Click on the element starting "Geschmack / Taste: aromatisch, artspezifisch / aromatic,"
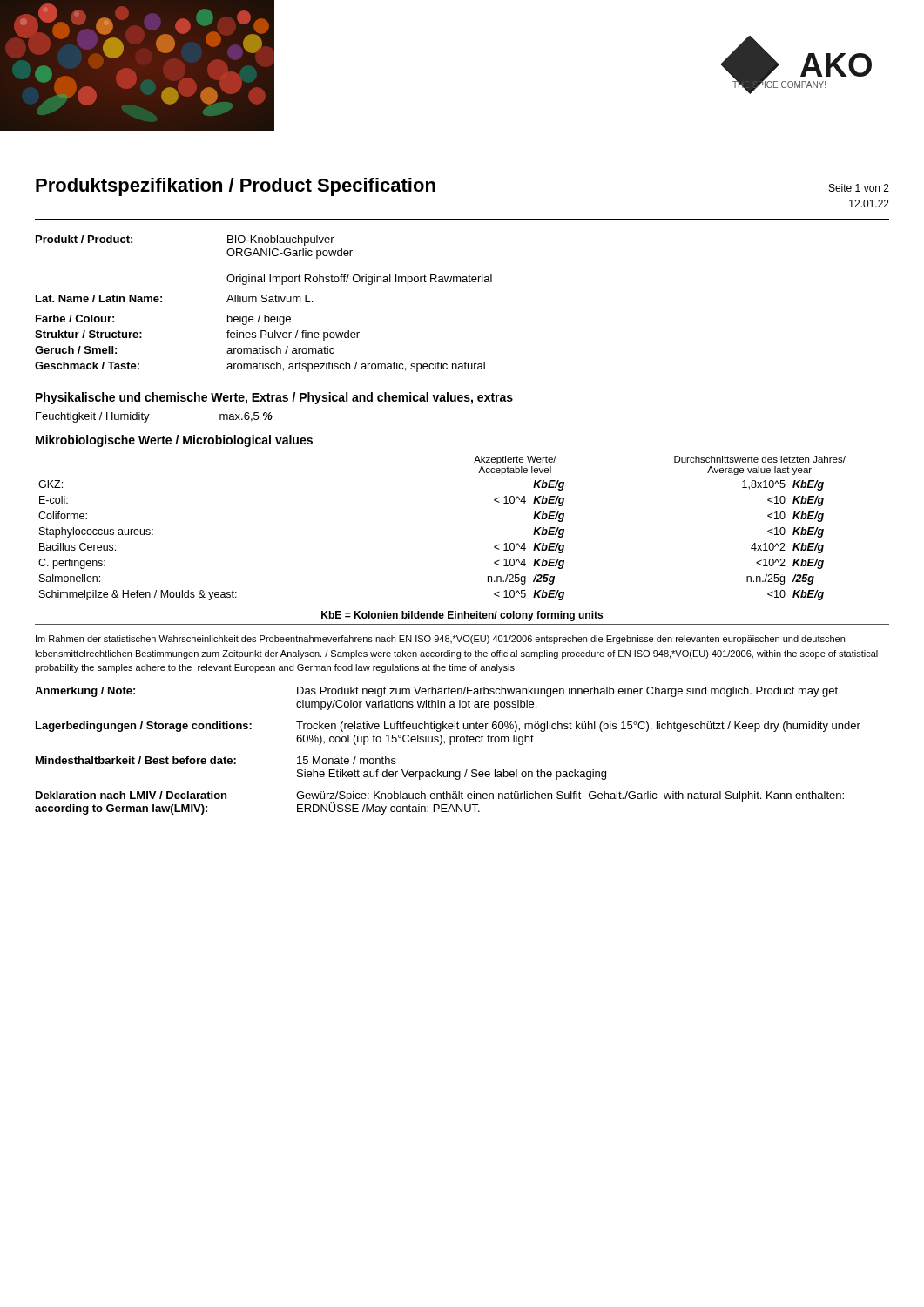The image size is (924, 1307). 462,366
